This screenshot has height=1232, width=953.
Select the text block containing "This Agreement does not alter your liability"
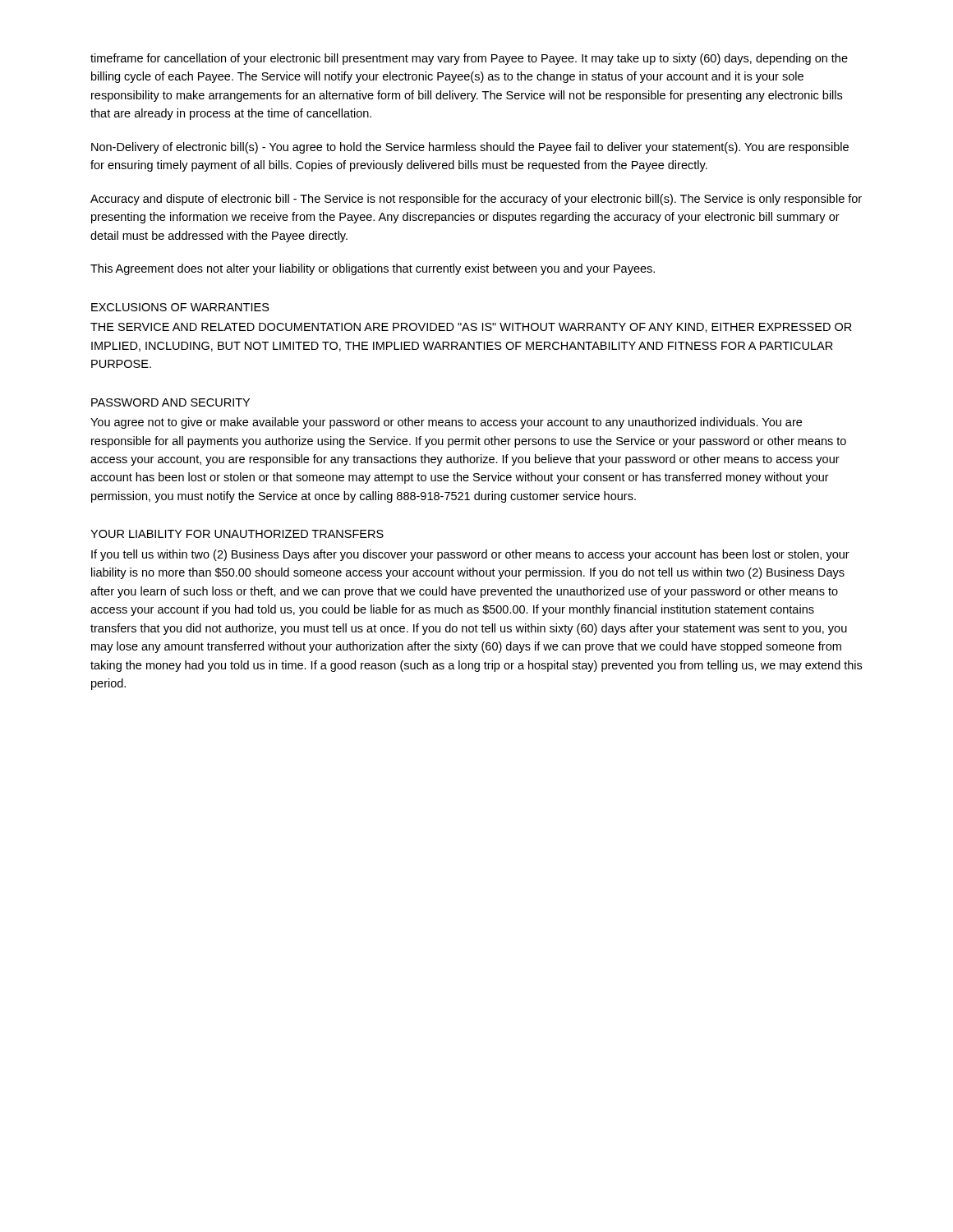[373, 269]
